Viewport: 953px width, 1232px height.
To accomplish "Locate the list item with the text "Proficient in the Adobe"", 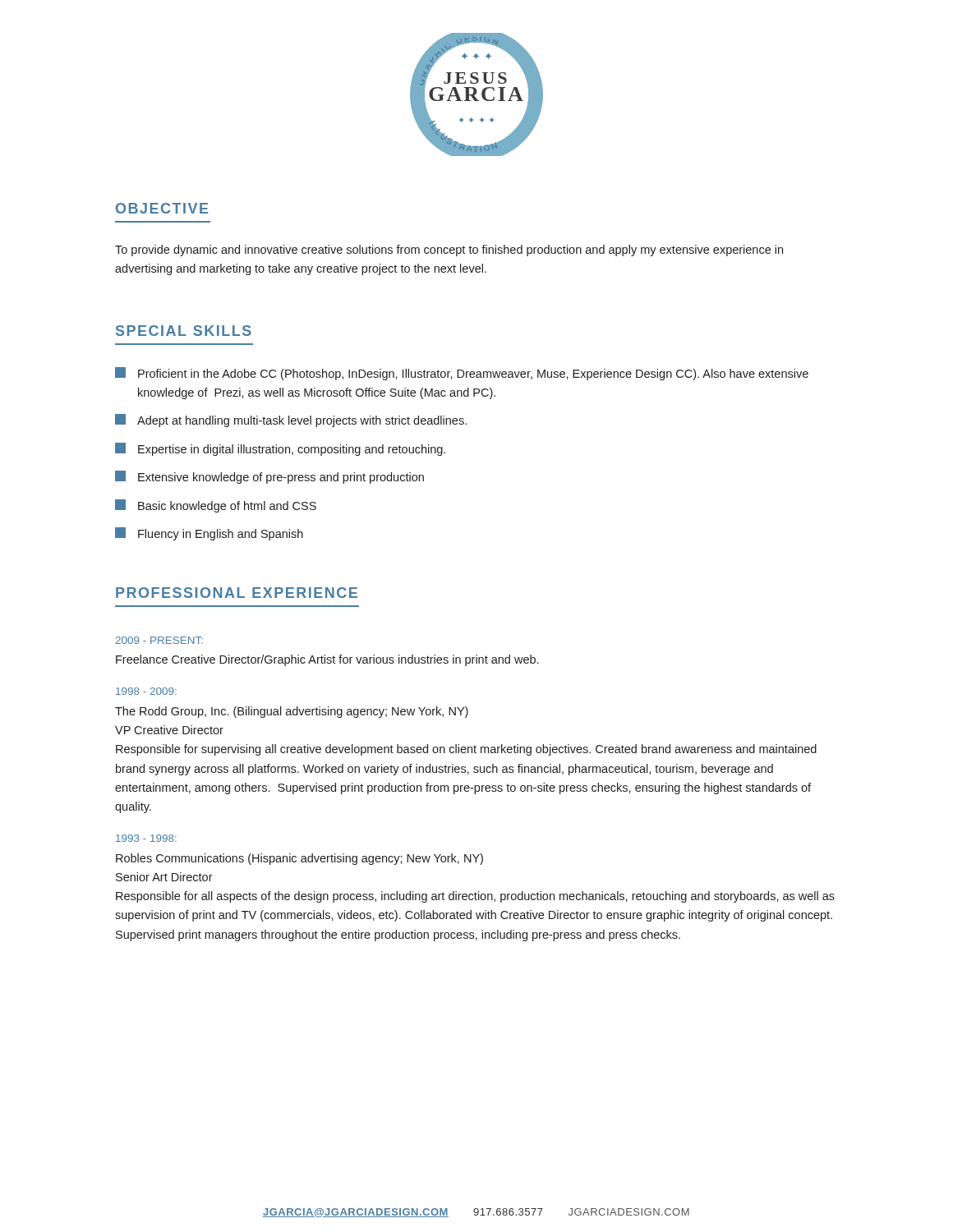I will 476,383.
